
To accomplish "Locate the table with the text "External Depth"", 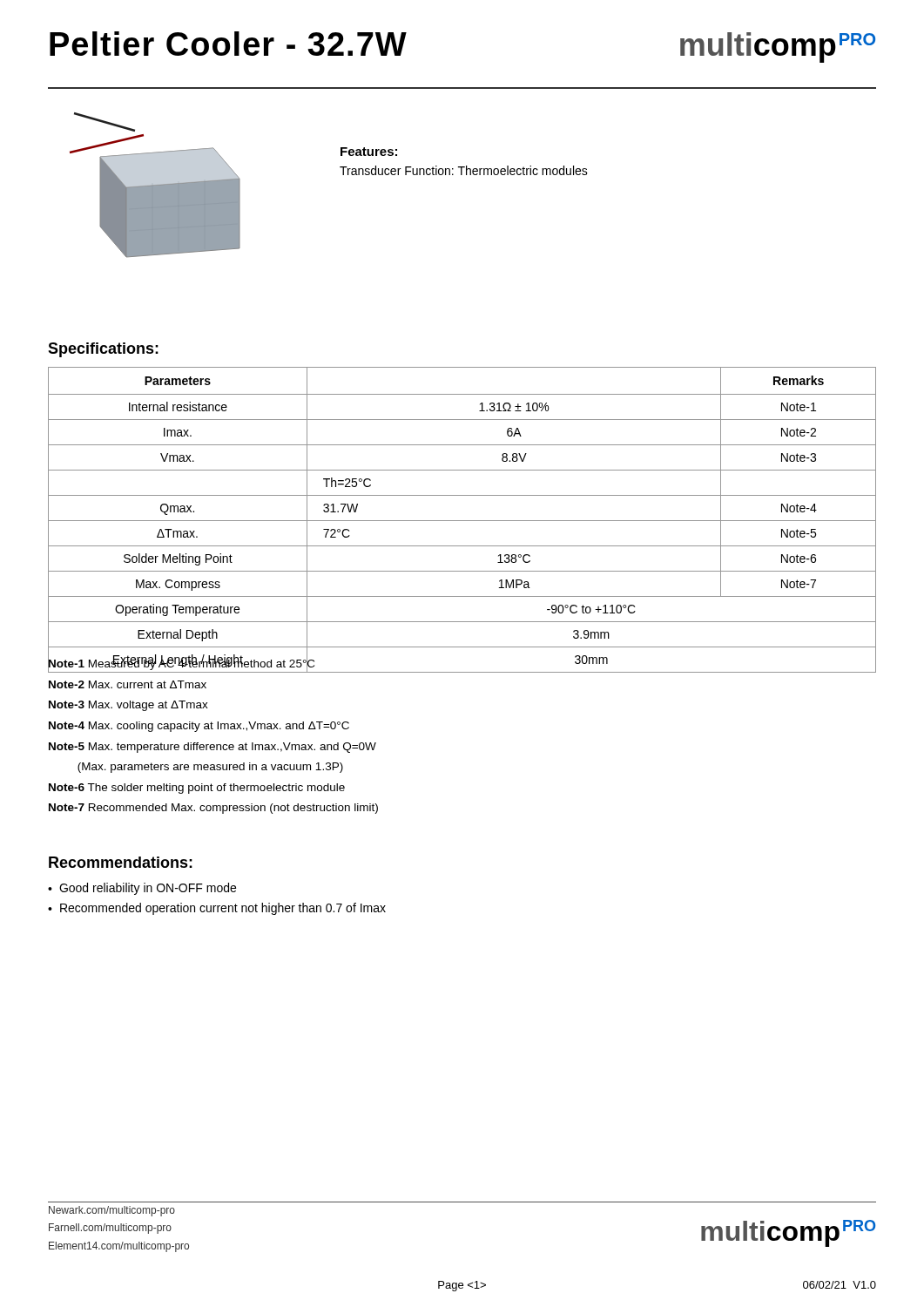I will click(x=462, y=520).
